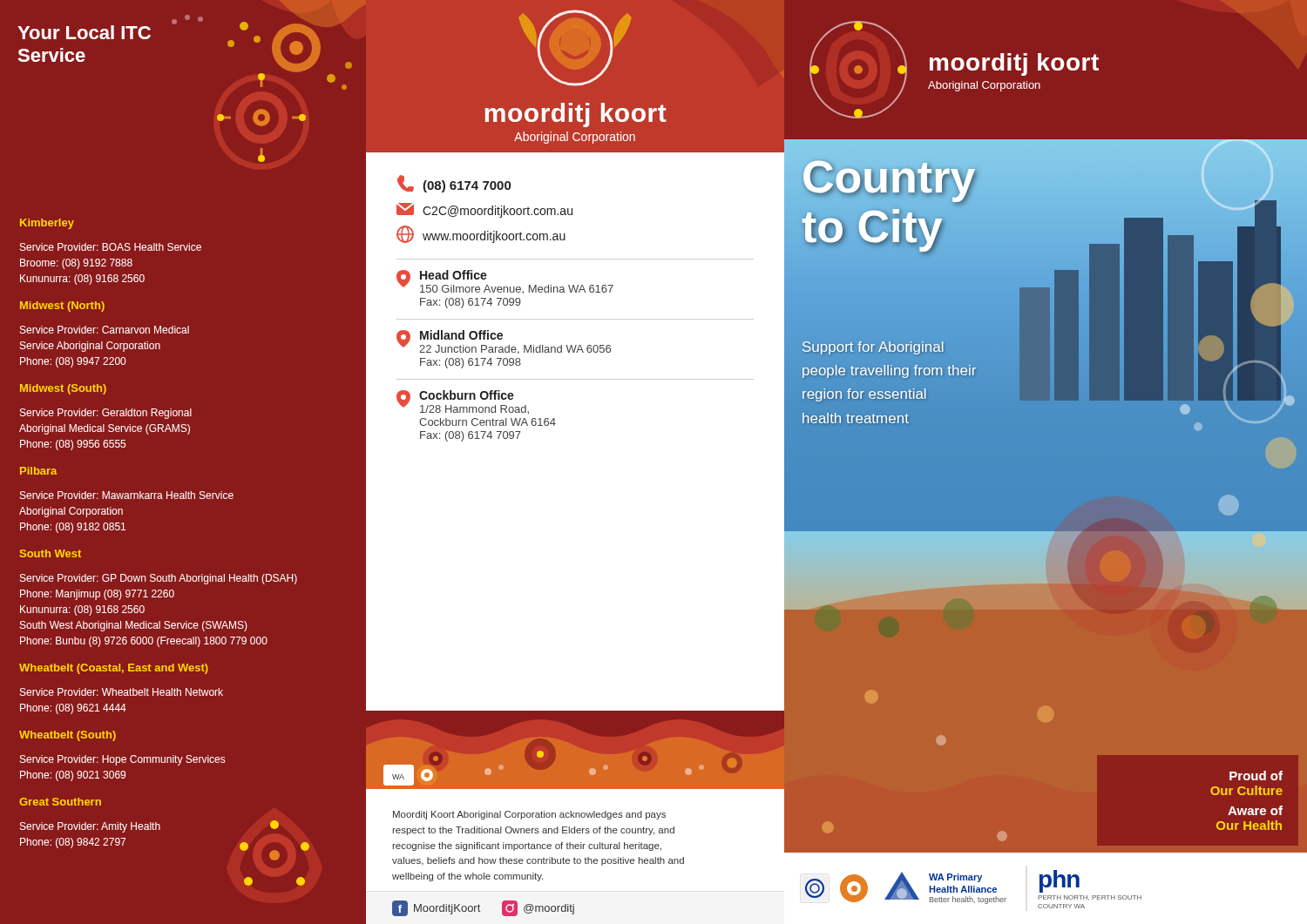Find the text starting "Great Southern"
The image size is (1307, 924).
point(60,802)
